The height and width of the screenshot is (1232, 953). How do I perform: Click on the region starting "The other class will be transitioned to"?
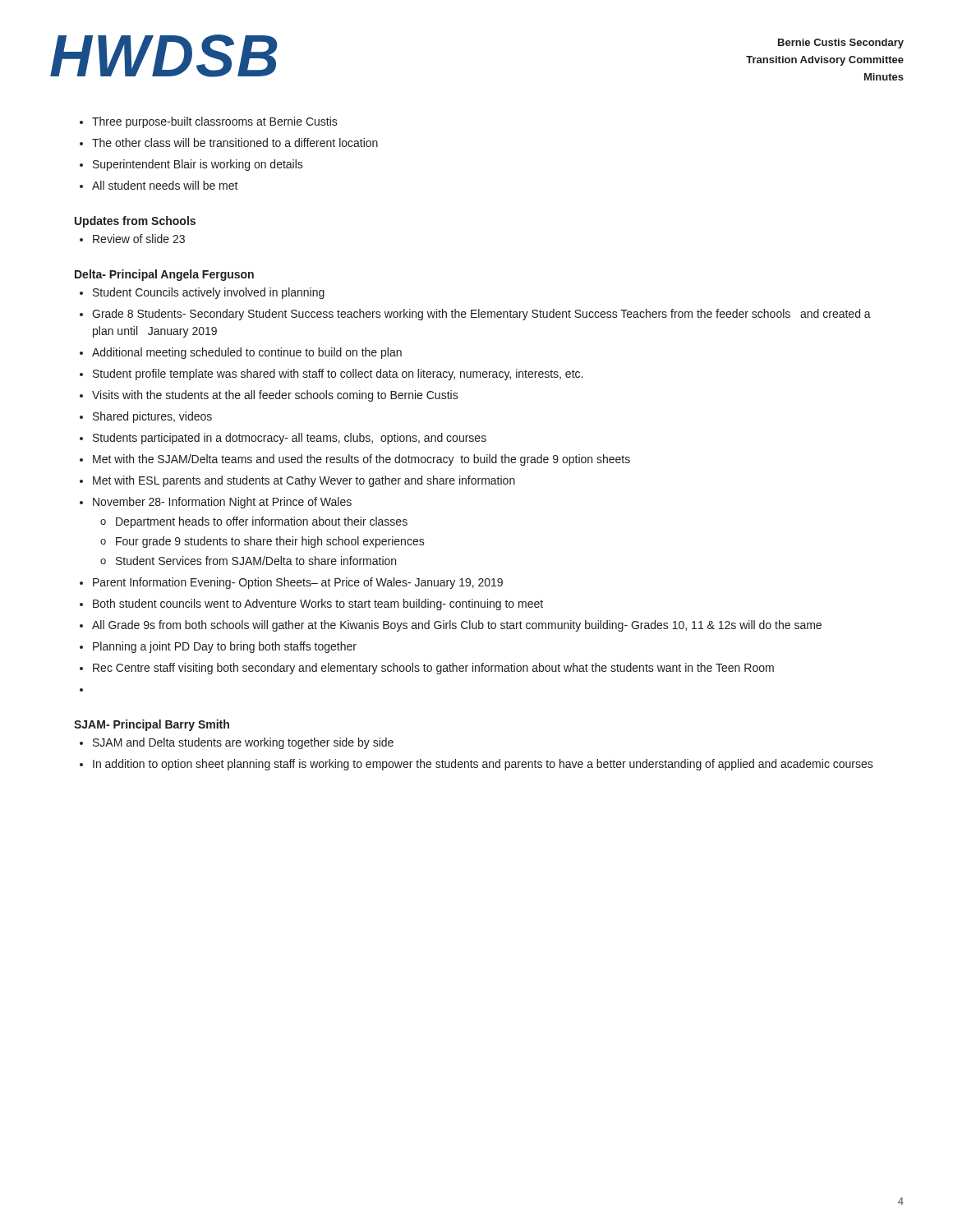click(x=235, y=143)
